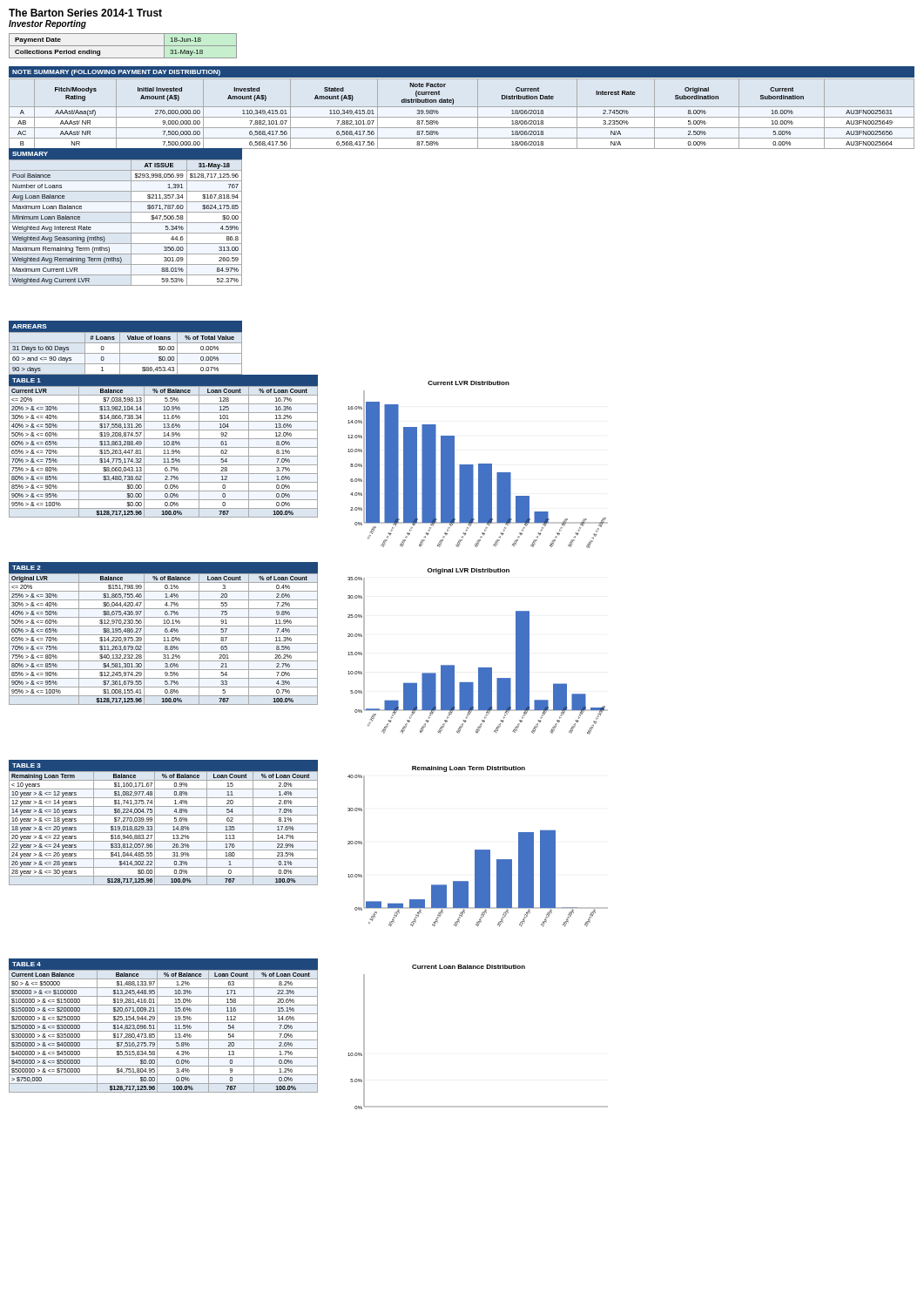Viewport: 924px width, 1307px height.
Task: Locate the block starting "NOTE SUMMARY (FOLLOWING PAYMENT DAY"
Action: point(116,72)
